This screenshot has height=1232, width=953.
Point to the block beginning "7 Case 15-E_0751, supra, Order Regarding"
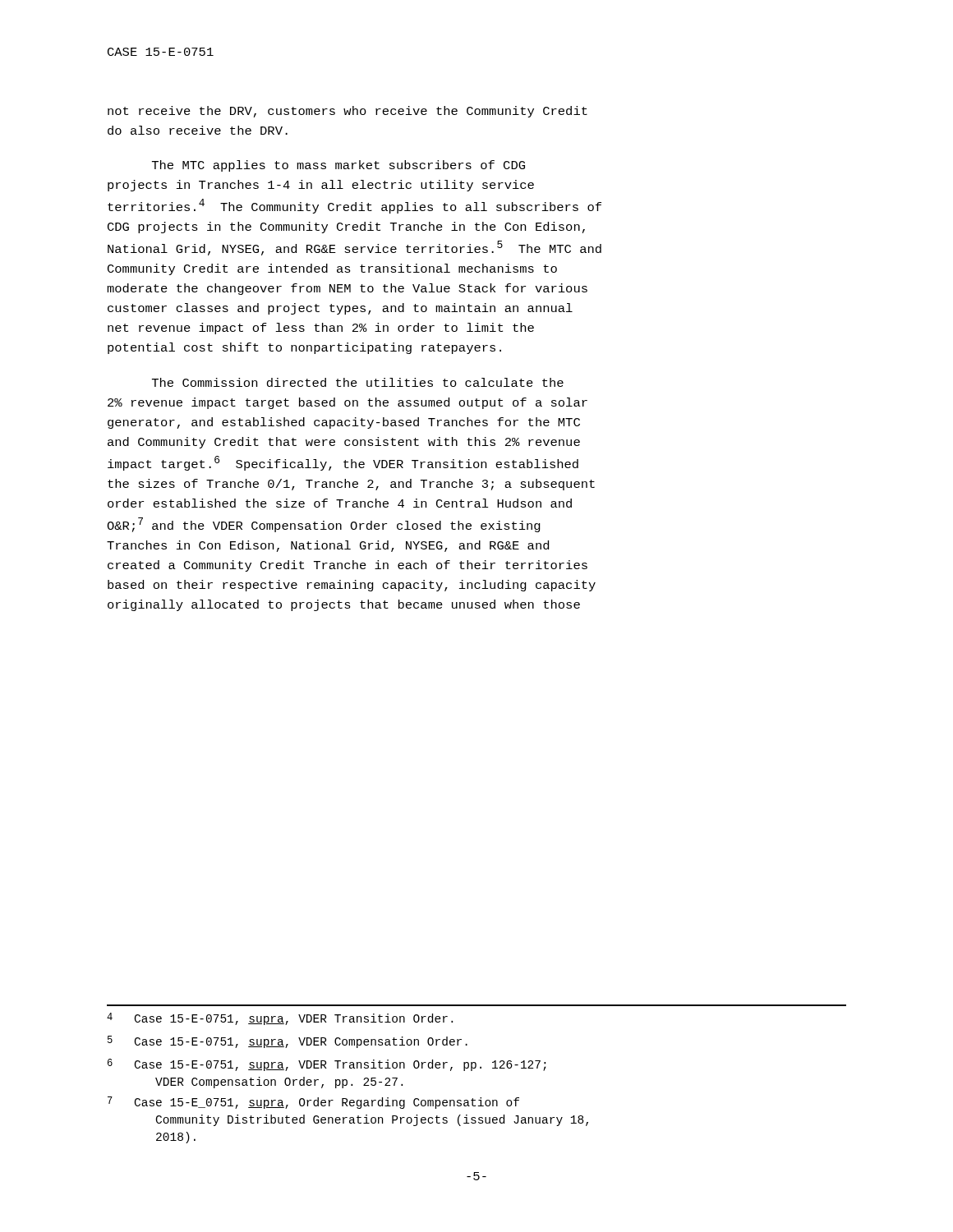pyautogui.click(x=476, y=1121)
